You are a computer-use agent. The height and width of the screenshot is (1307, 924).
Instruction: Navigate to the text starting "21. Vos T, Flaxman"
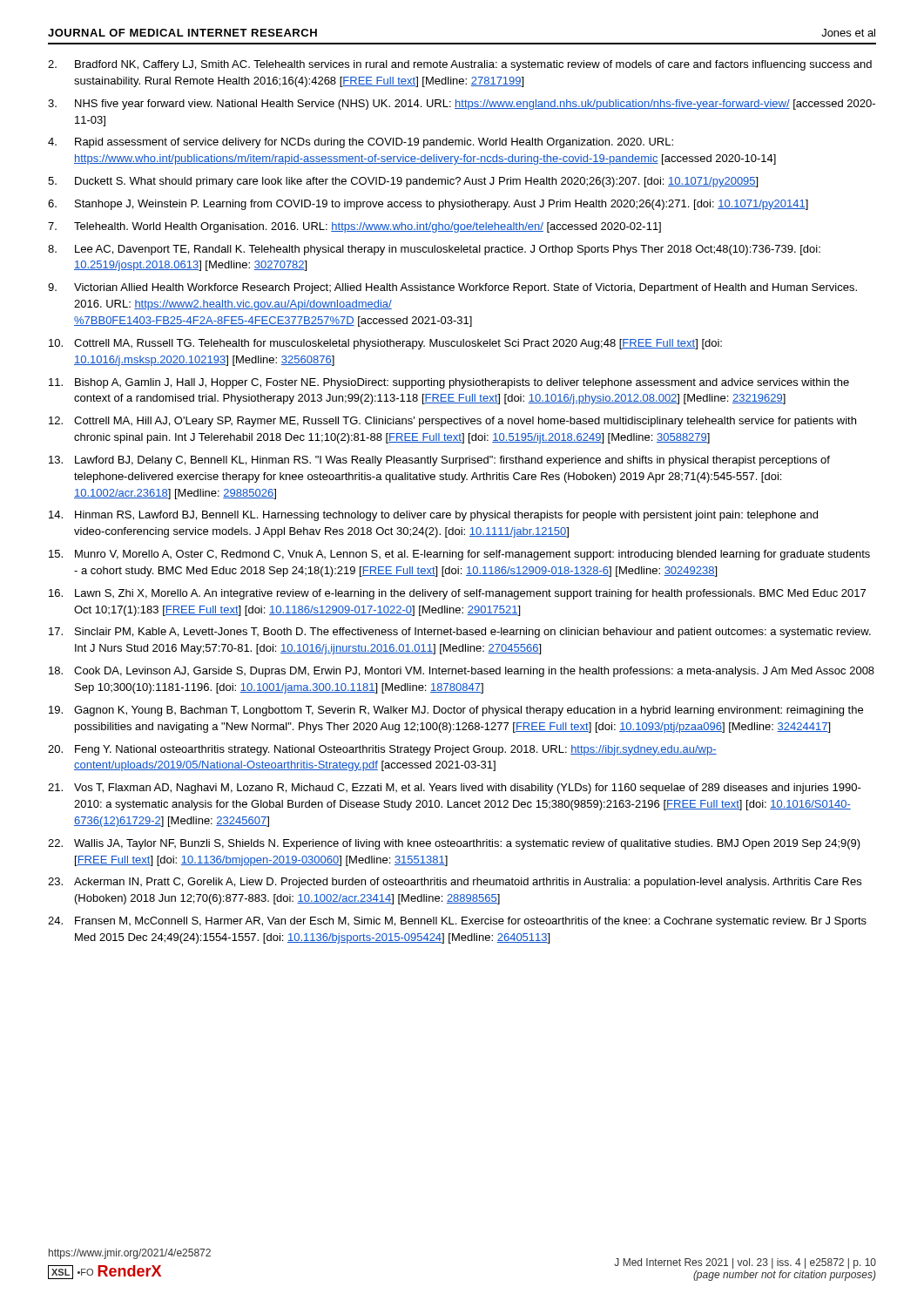tap(462, 805)
